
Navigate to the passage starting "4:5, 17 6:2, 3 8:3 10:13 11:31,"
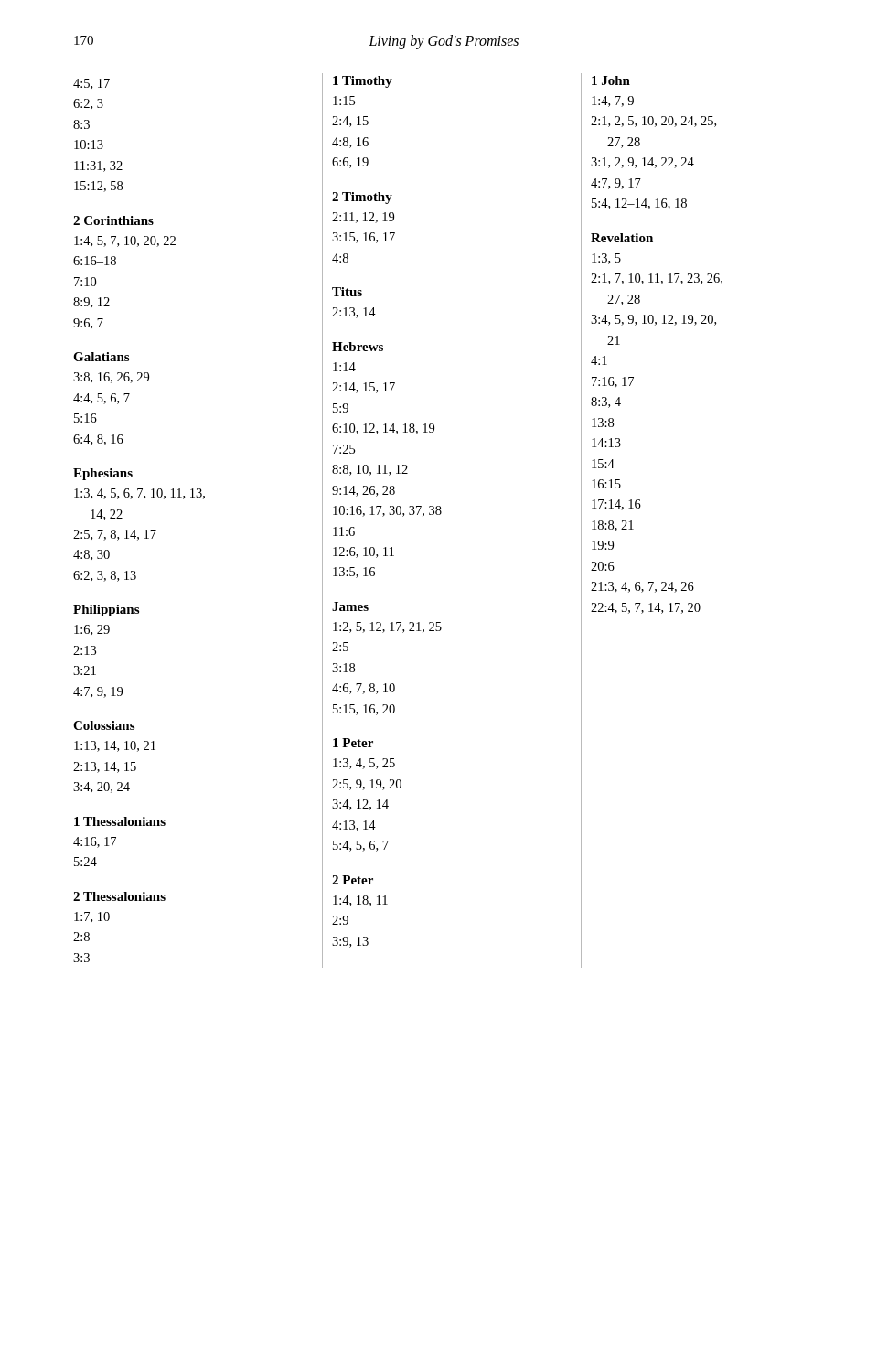[91, 84]
